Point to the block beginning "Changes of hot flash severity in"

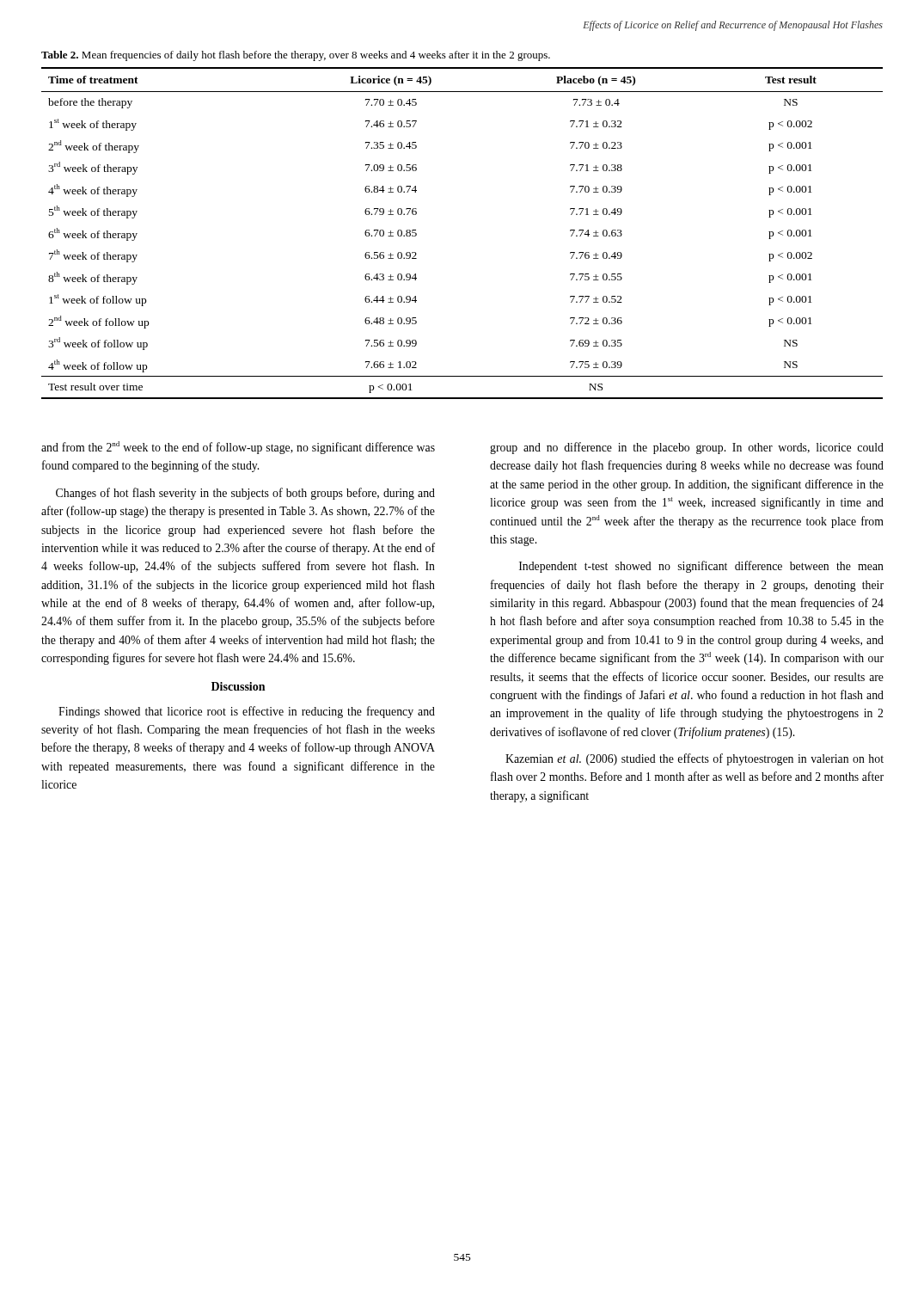click(238, 576)
